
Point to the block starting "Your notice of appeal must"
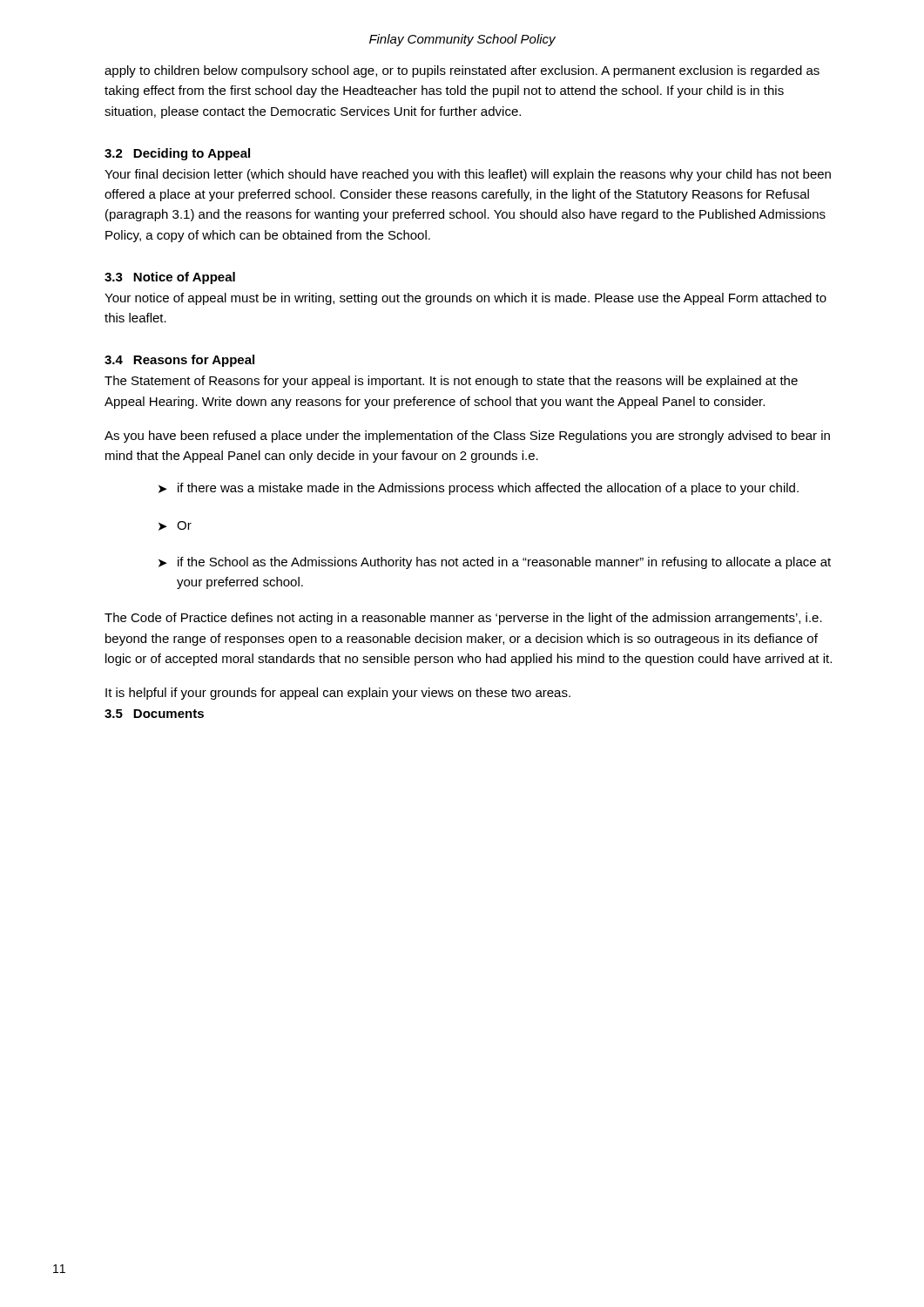click(466, 307)
